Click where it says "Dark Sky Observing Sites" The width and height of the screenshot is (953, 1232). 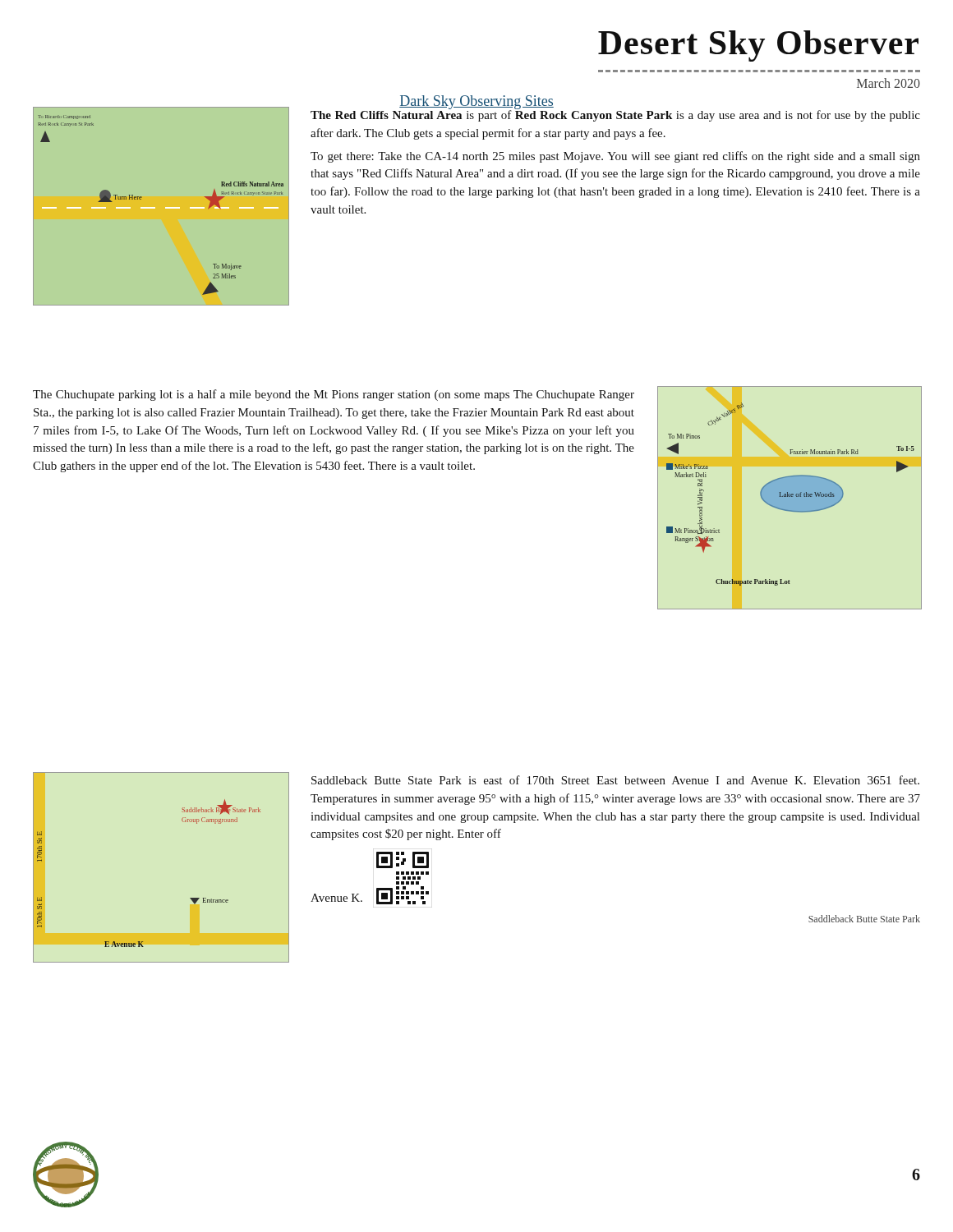(476, 101)
